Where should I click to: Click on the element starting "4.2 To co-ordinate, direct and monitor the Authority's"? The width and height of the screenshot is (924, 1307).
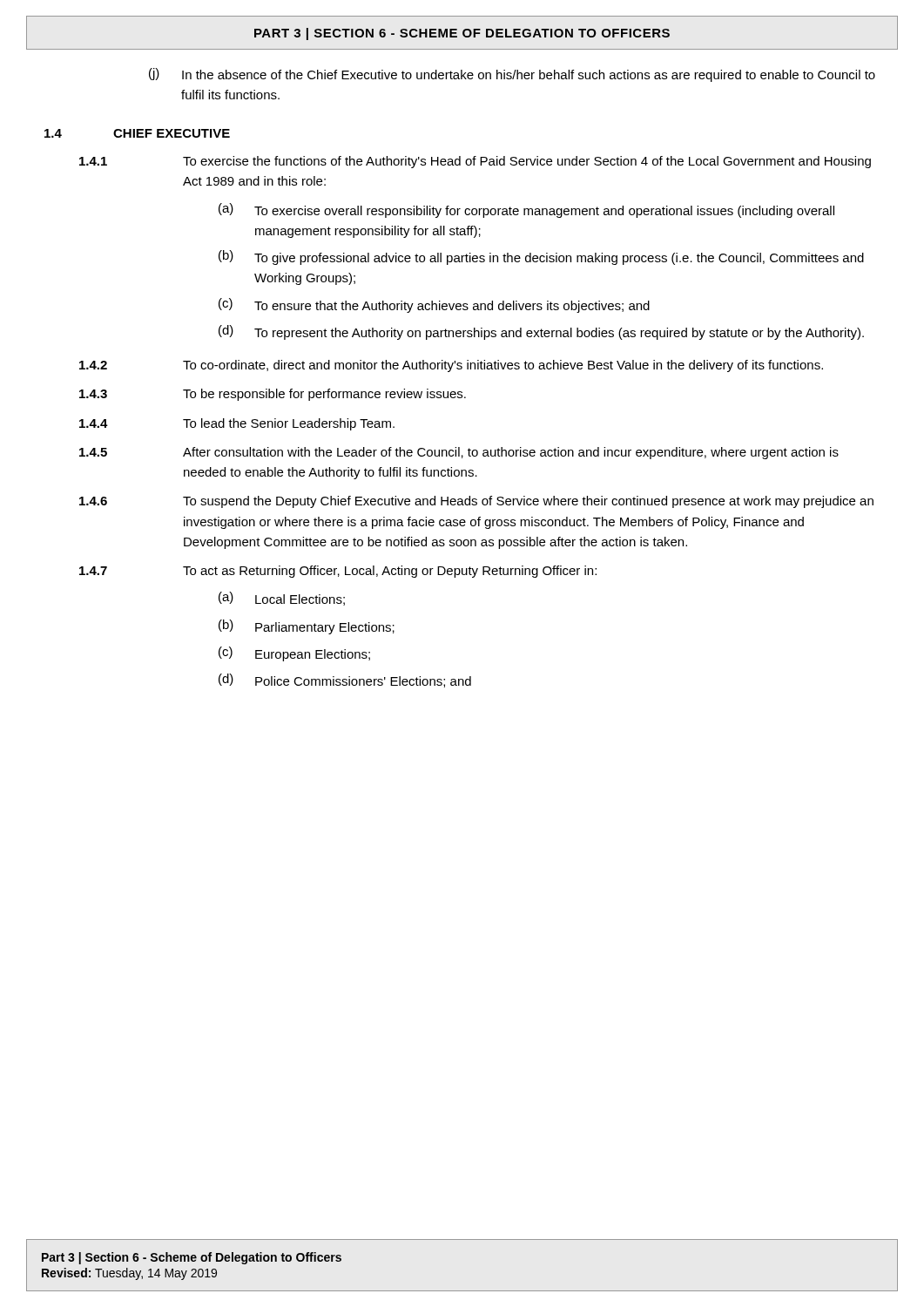coord(462,365)
